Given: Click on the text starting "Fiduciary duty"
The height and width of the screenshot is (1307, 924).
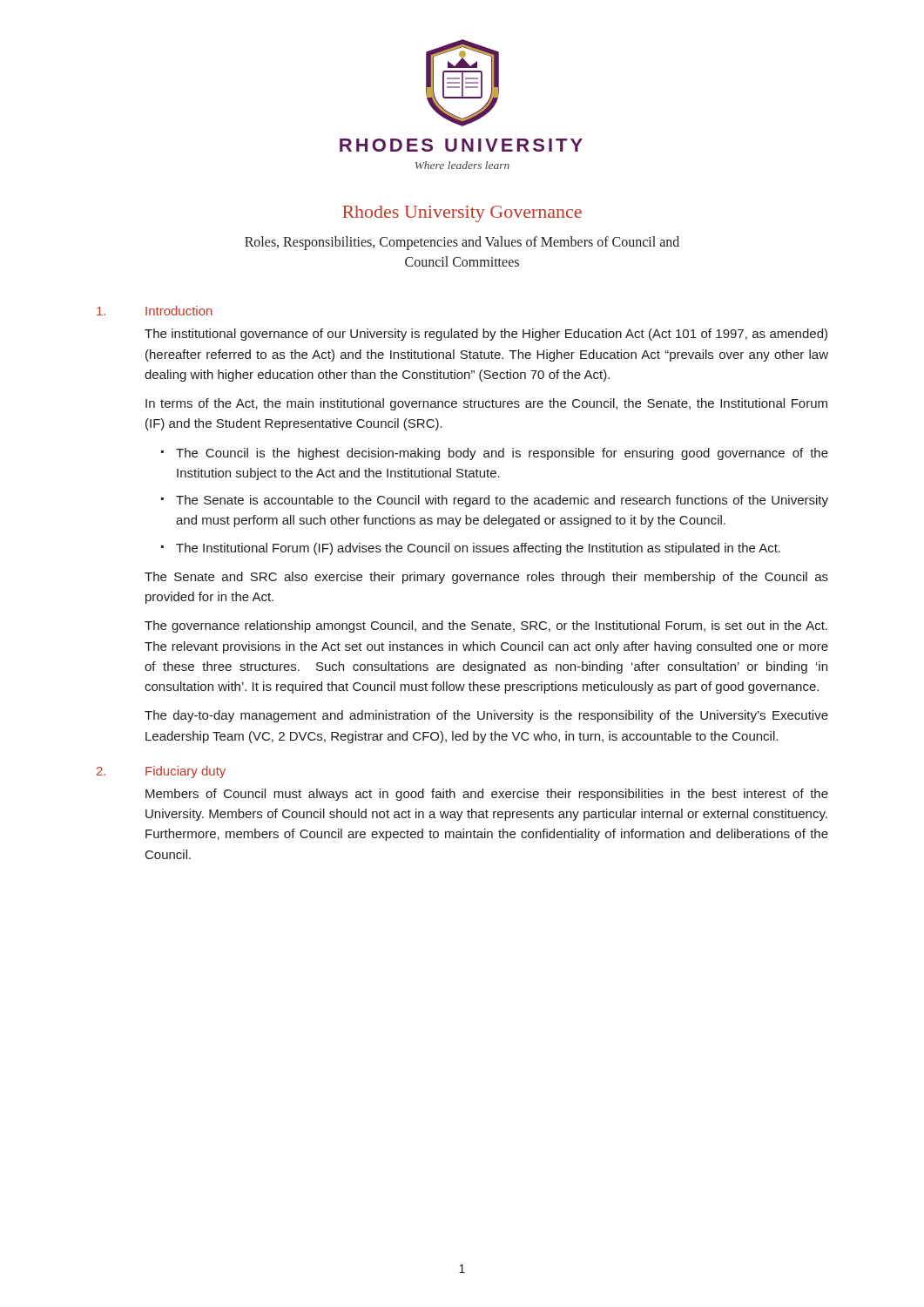Looking at the screenshot, I should (x=185, y=771).
